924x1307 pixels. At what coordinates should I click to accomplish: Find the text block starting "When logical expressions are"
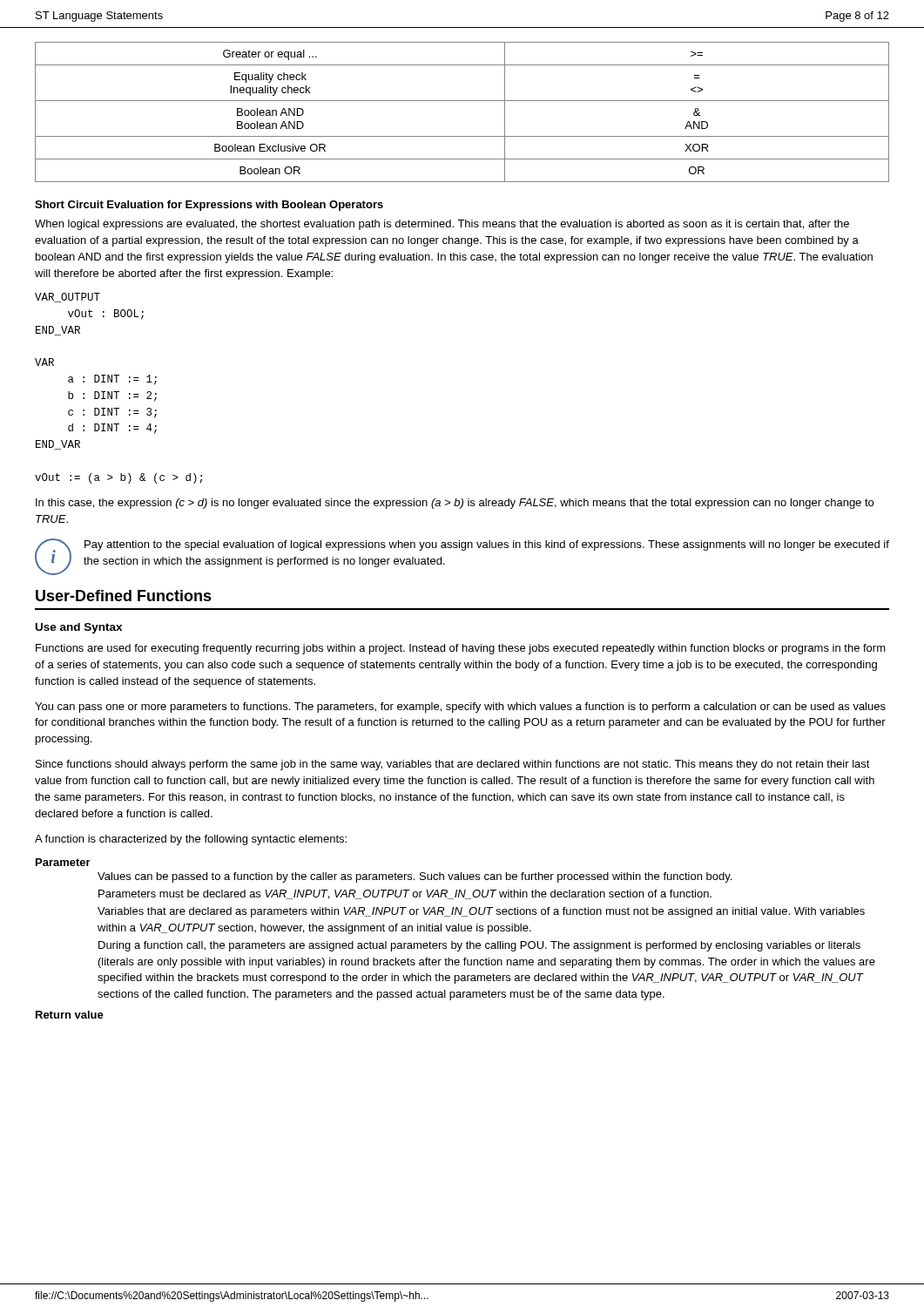tap(454, 248)
